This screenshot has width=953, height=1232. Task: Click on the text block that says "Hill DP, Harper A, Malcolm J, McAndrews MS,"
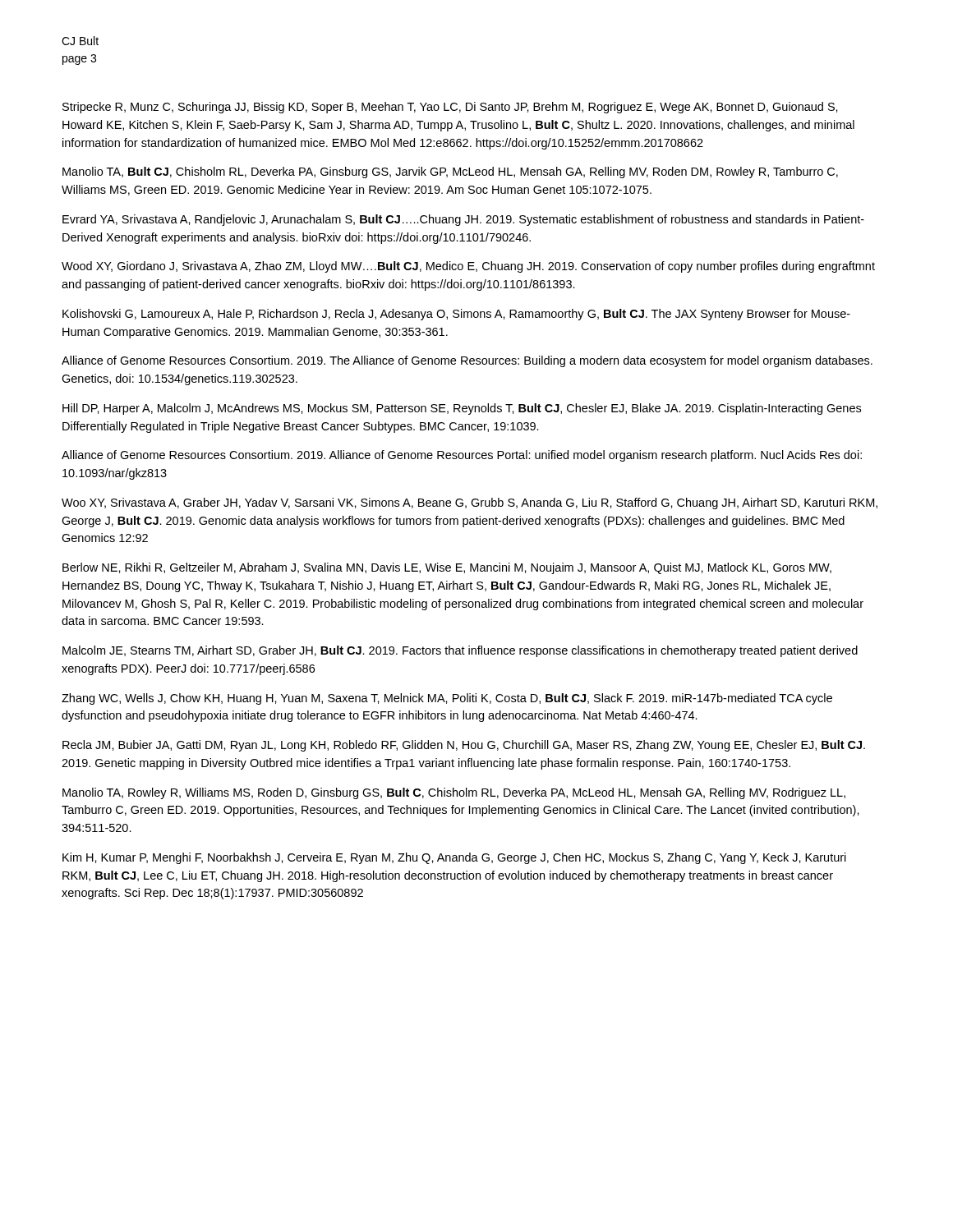(462, 417)
